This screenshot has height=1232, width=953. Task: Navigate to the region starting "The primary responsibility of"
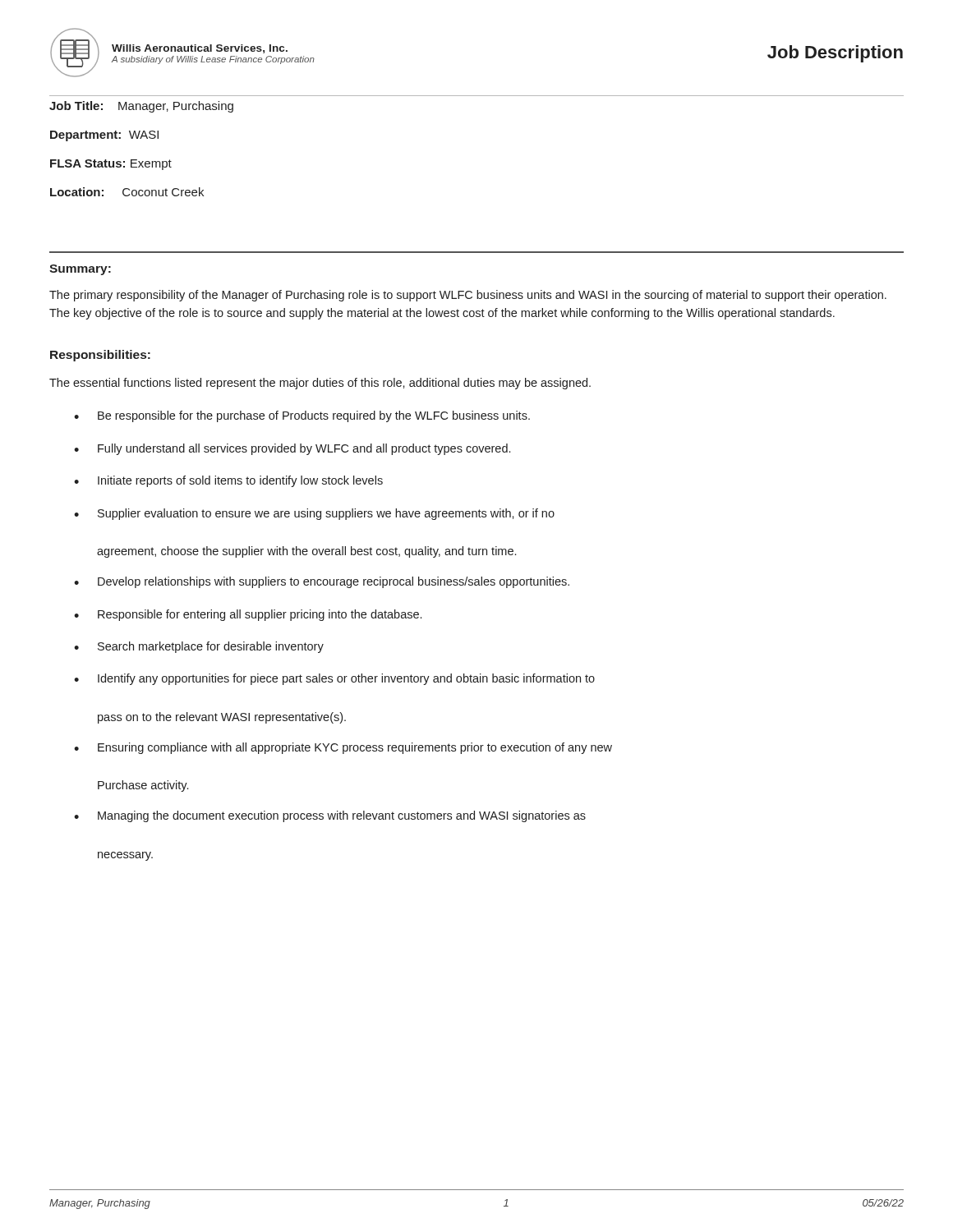[x=468, y=304]
